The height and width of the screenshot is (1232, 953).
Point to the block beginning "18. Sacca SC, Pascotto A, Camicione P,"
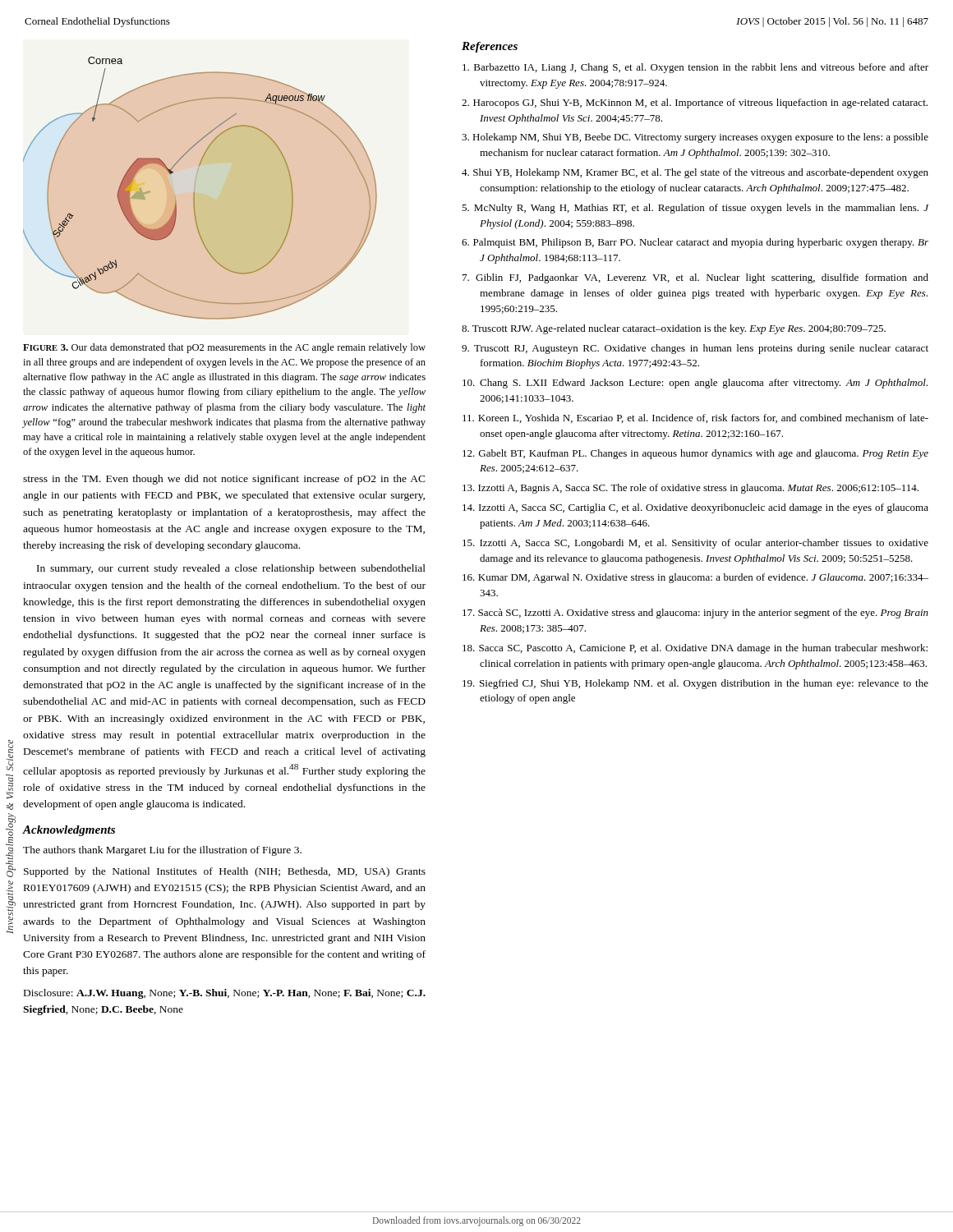pos(695,655)
